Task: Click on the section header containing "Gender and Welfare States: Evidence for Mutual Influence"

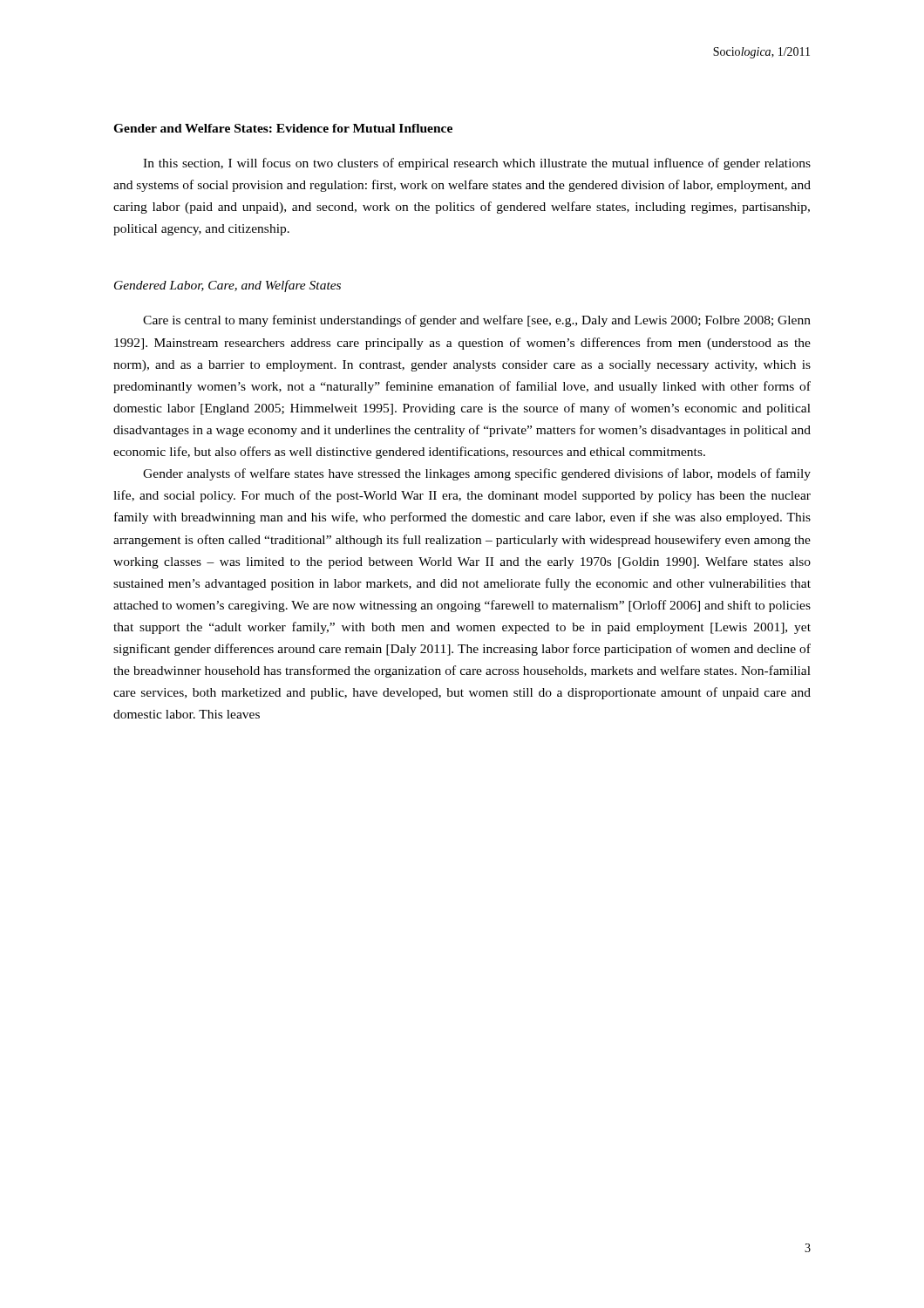Action: (283, 128)
